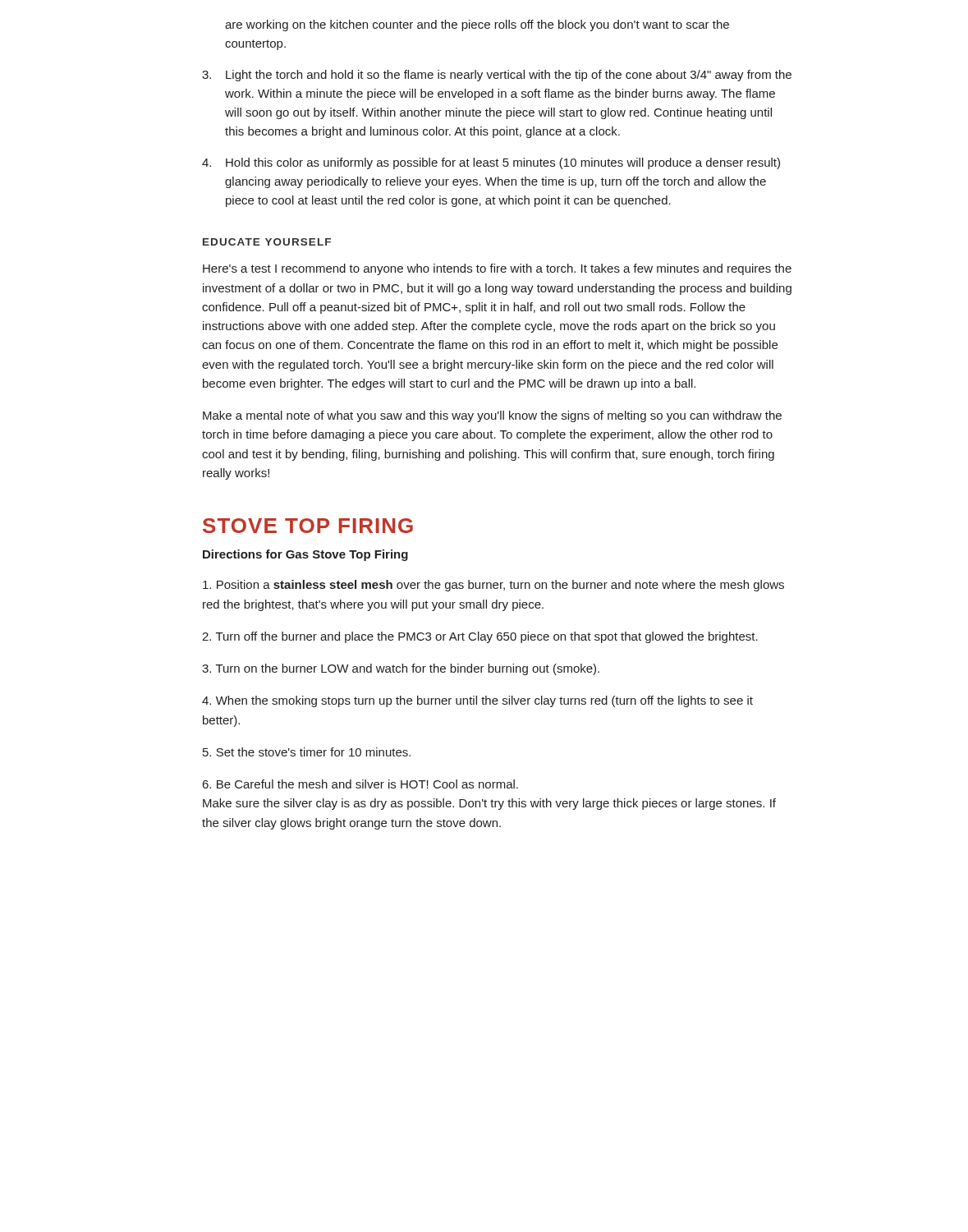Point to the block starting "EDUCATE YOURSELF"
Viewport: 968px width, 1232px height.
point(267,242)
